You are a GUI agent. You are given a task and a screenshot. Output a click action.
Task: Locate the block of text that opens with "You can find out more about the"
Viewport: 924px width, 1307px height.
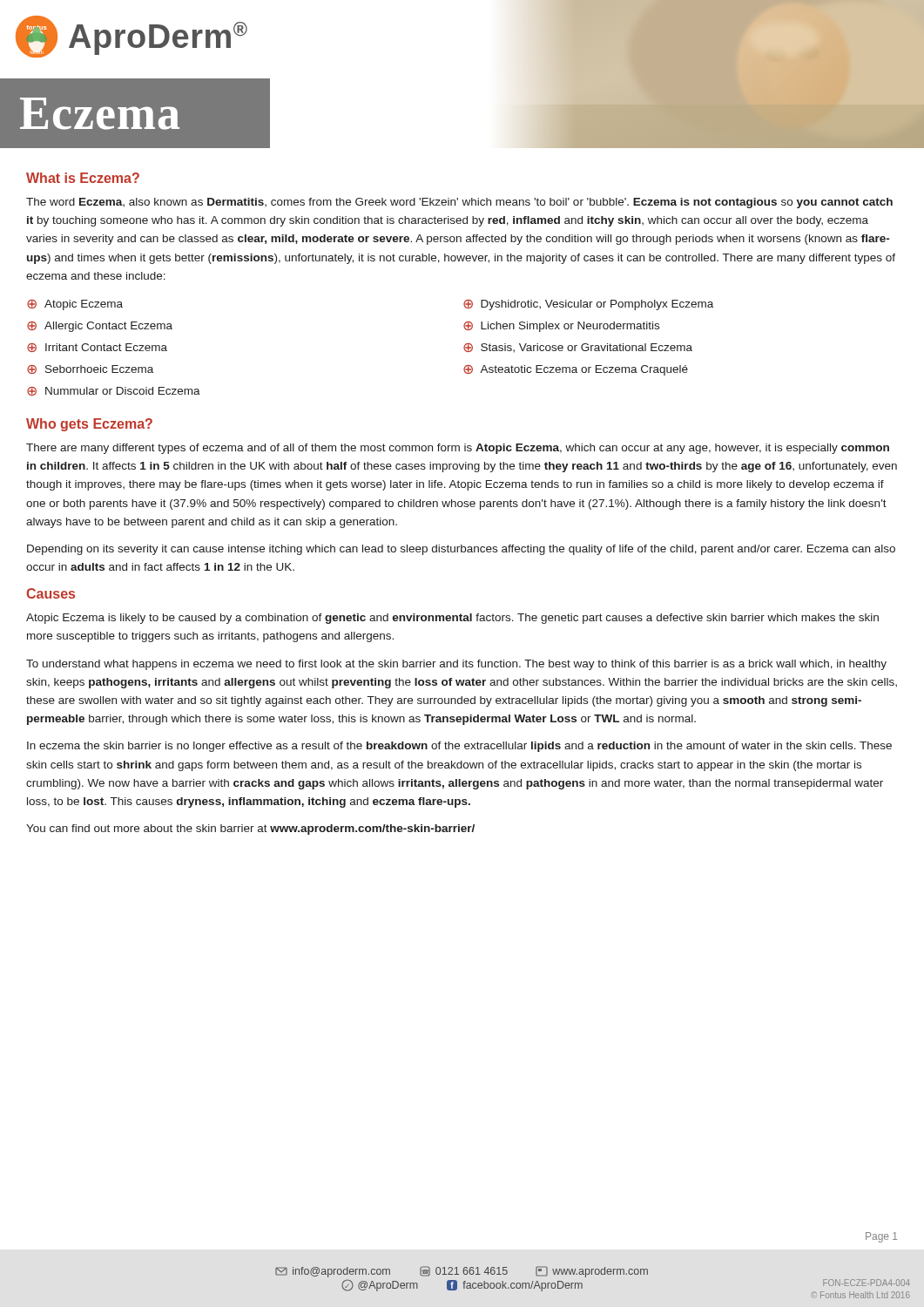point(250,828)
